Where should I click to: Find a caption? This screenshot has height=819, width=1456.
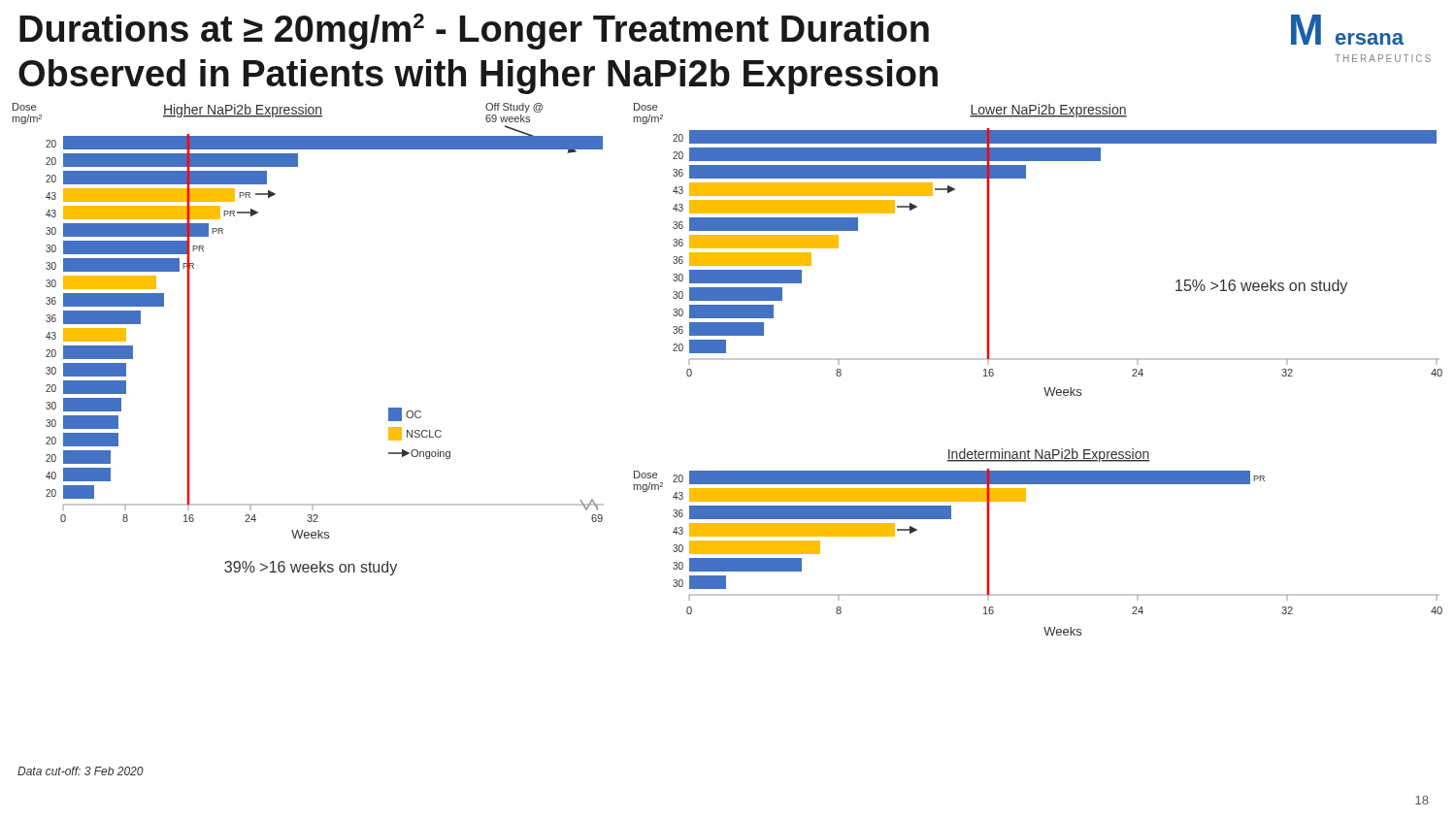click(x=80, y=771)
